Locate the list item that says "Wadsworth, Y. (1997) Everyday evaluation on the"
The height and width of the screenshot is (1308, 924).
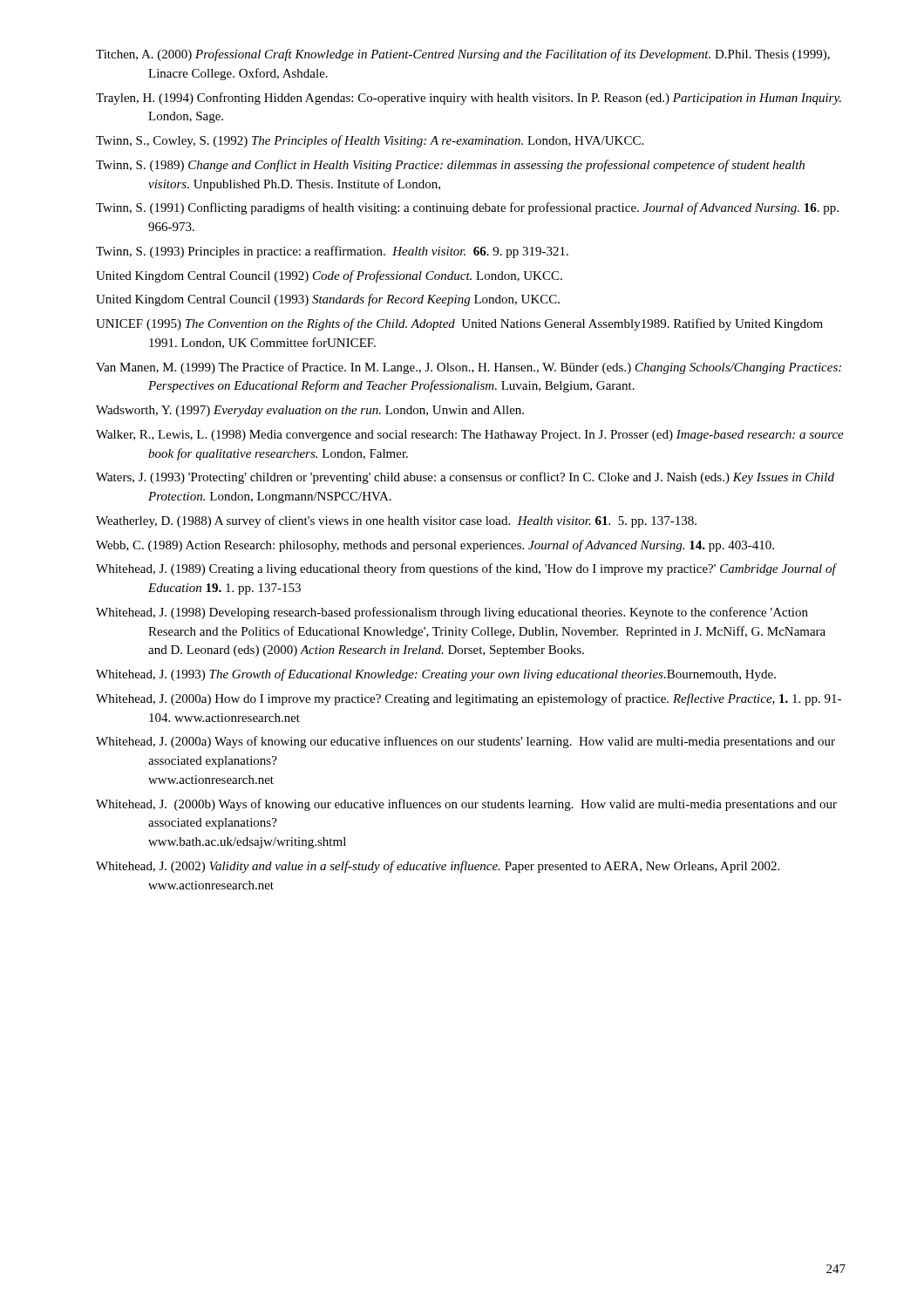pos(310,410)
